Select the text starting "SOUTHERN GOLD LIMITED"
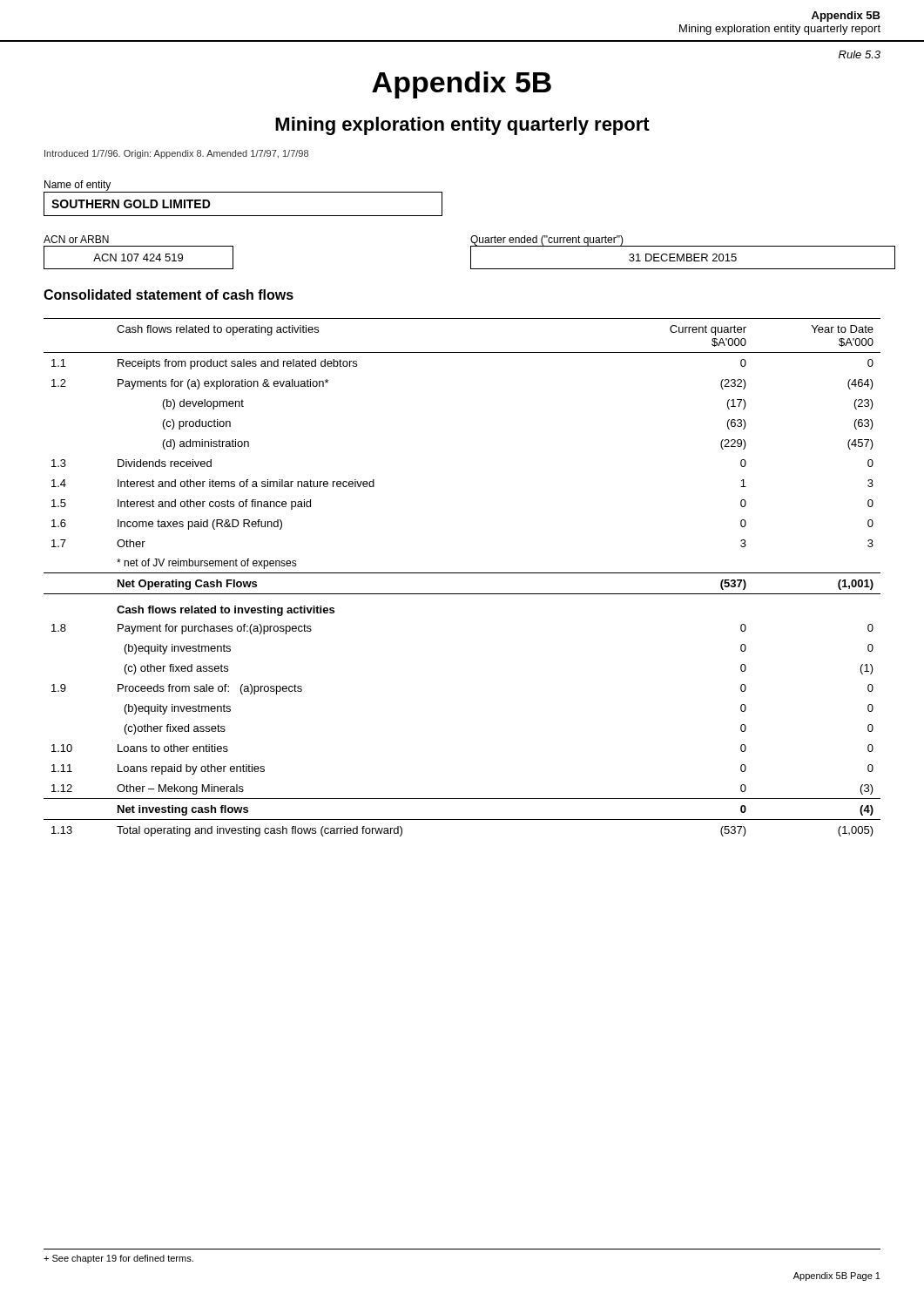Viewport: 924px width, 1307px height. point(131,204)
